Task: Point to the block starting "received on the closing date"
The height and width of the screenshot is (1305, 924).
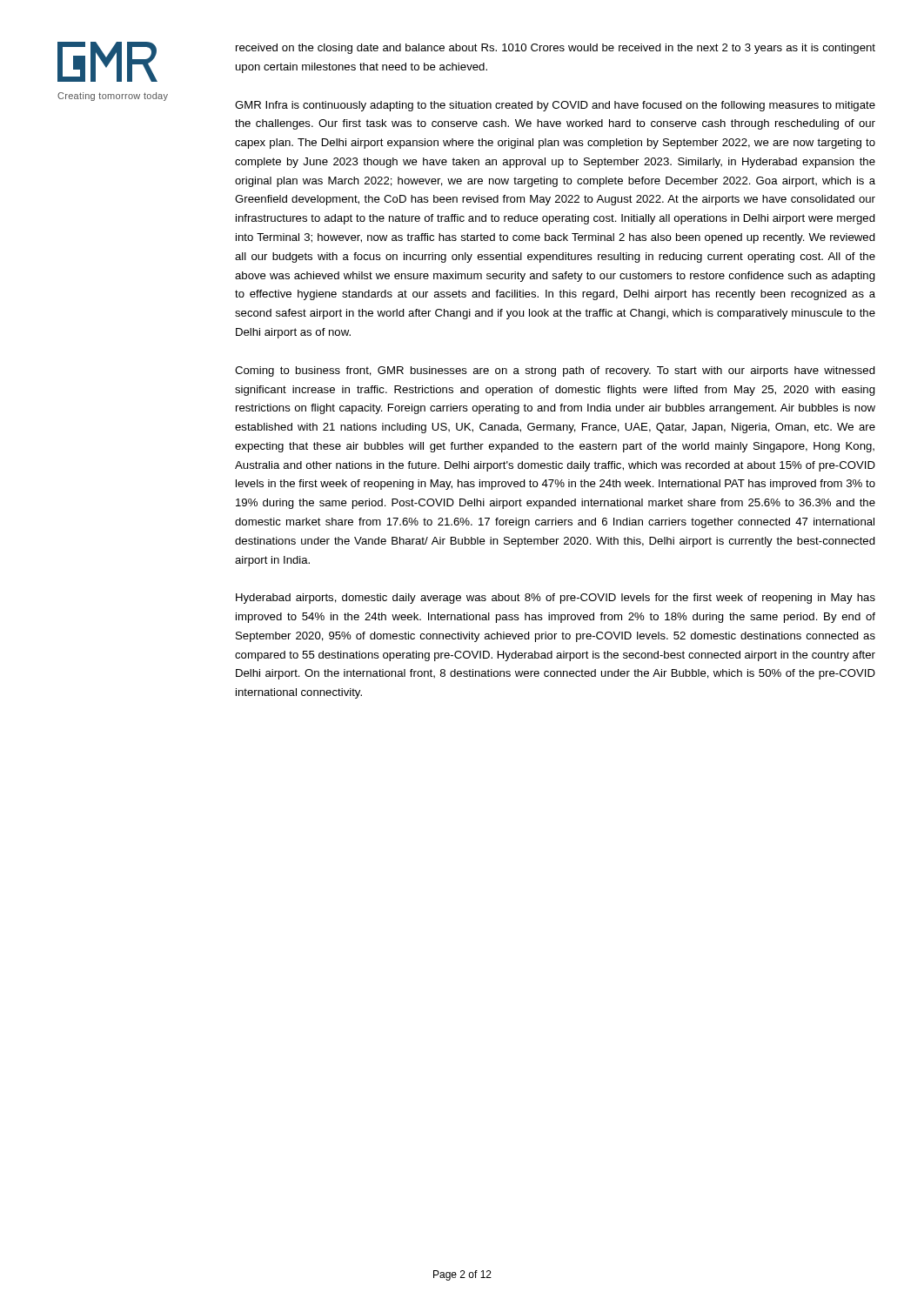Action: (555, 57)
